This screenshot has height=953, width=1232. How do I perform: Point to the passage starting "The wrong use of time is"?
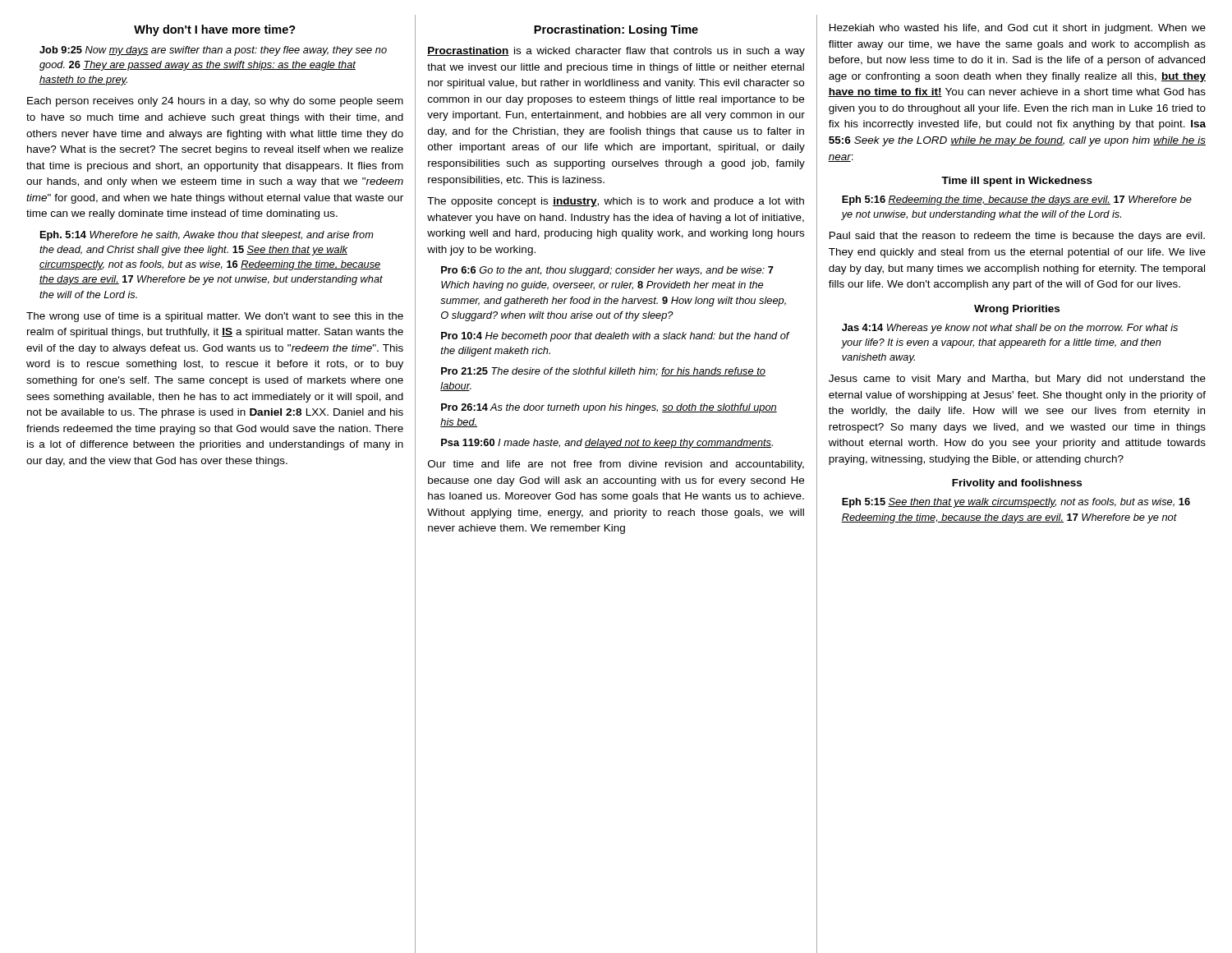(215, 388)
